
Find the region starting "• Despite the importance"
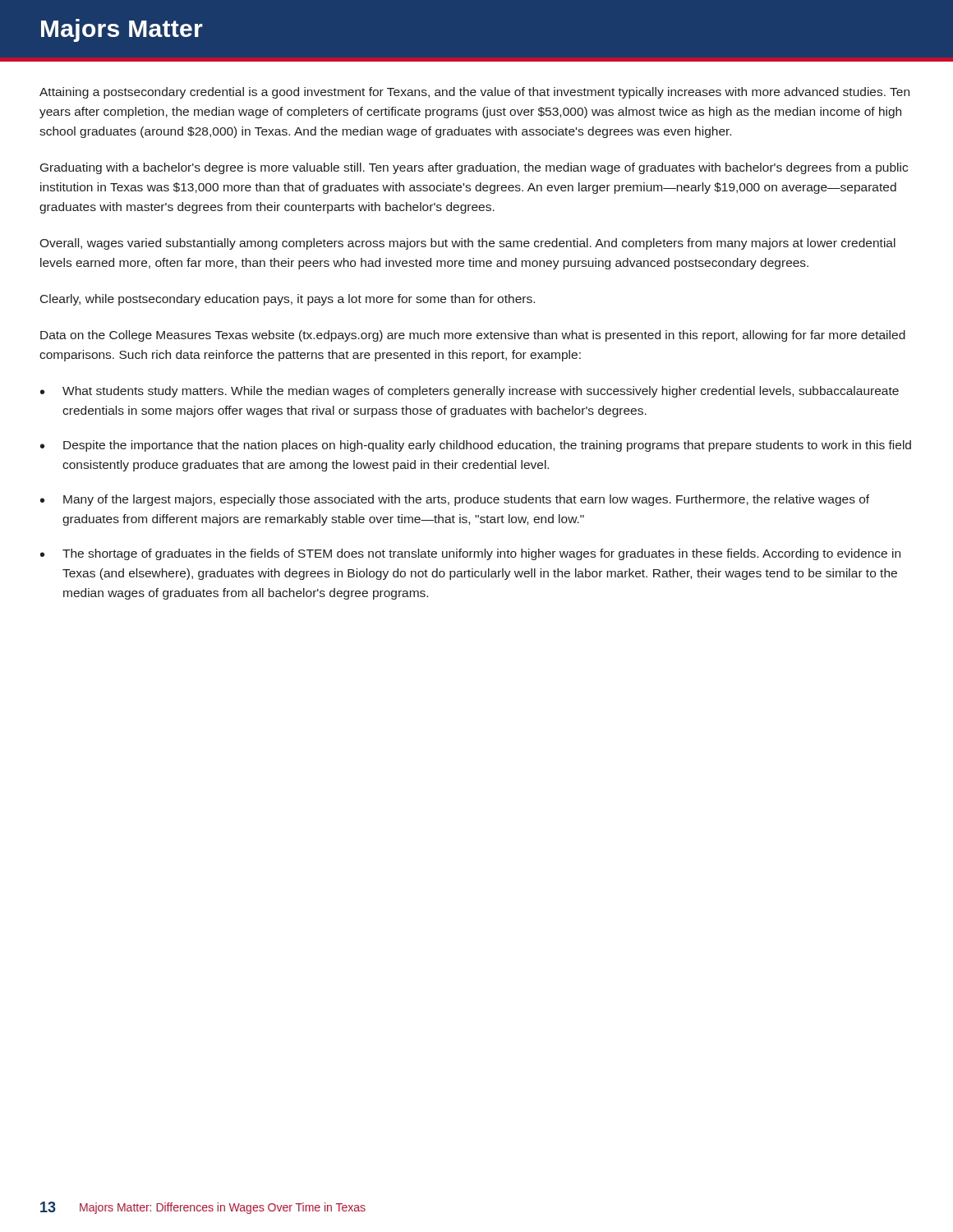pyautogui.click(x=476, y=455)
